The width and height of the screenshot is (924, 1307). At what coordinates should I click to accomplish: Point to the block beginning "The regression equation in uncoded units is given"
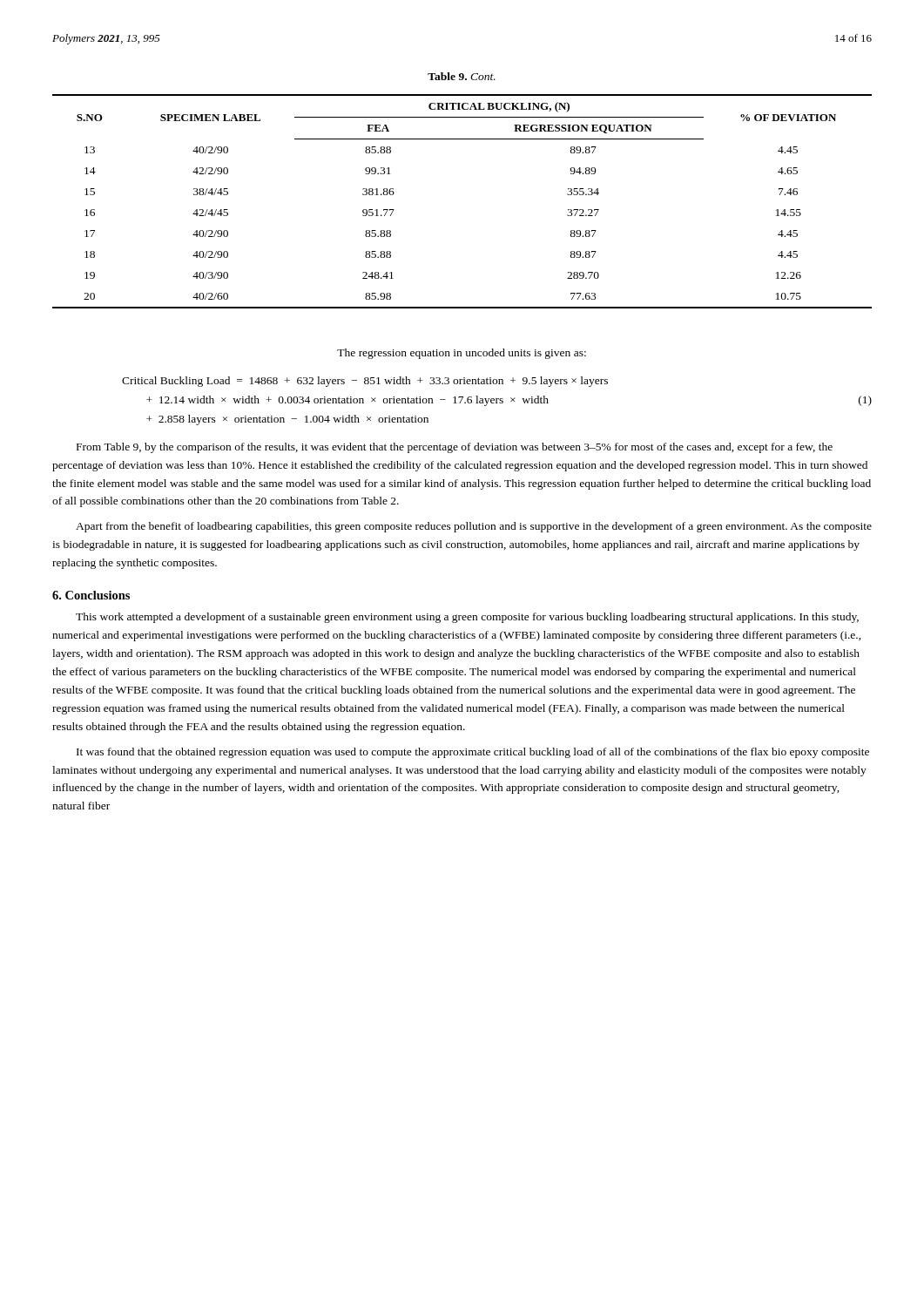pyautogui.click(x=462, y=352)
